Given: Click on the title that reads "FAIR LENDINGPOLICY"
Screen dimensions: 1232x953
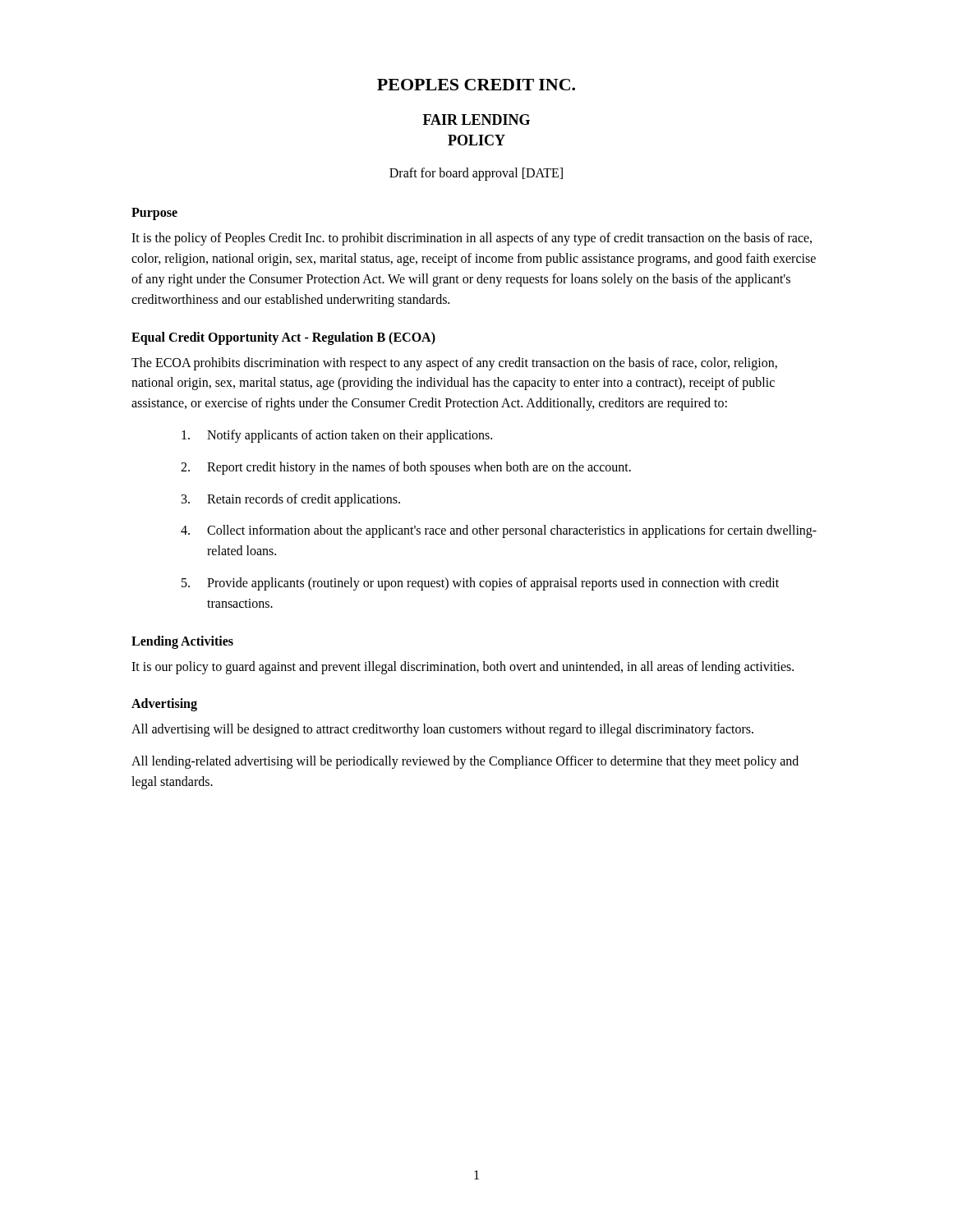Looking at the screenshot, I should pyautogui.click(x=476, y=130).
